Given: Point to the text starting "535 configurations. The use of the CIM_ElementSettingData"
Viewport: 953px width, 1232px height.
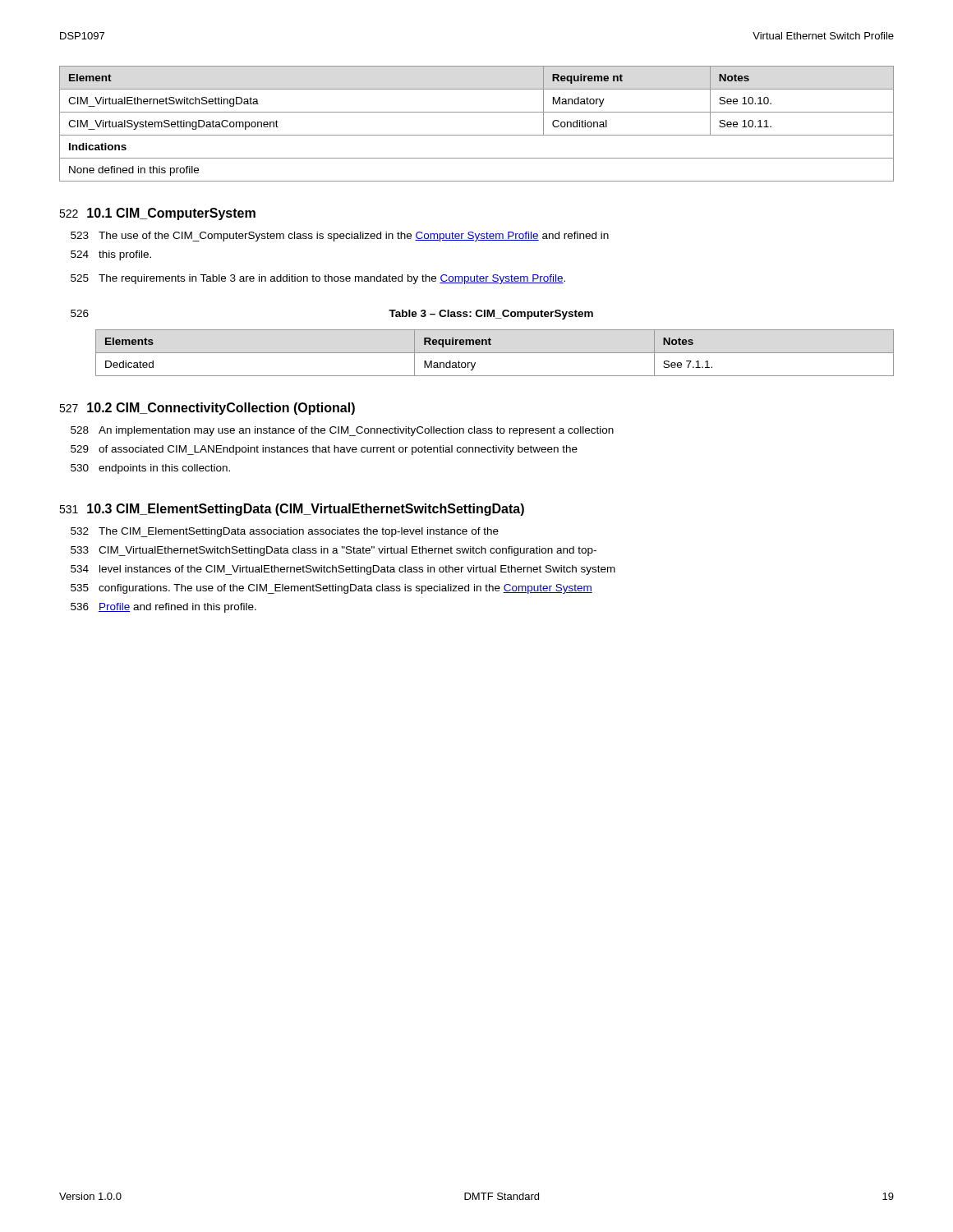Looking at the screenshot, I should [475, 588].
